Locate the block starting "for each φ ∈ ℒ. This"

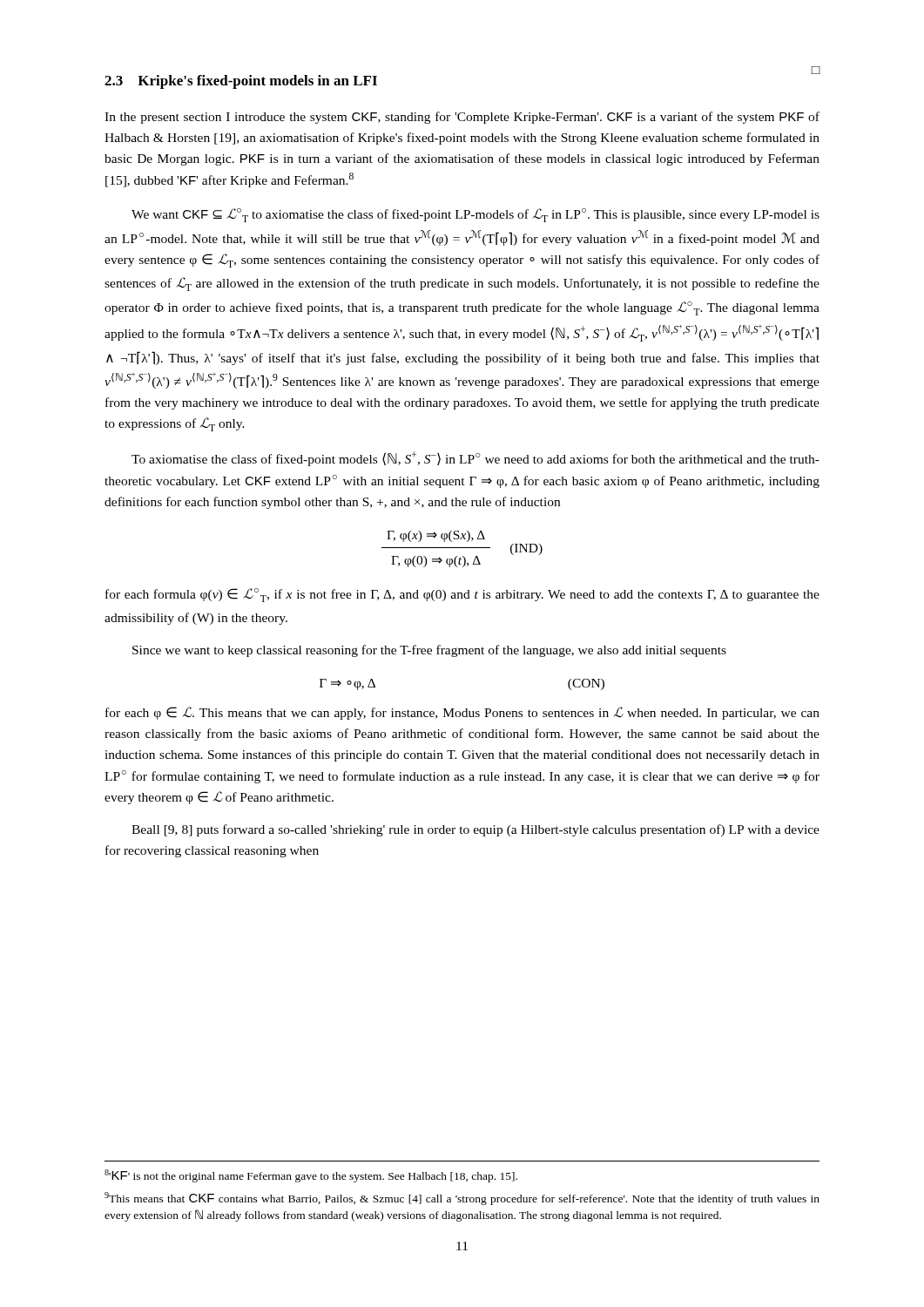[462, 755]
